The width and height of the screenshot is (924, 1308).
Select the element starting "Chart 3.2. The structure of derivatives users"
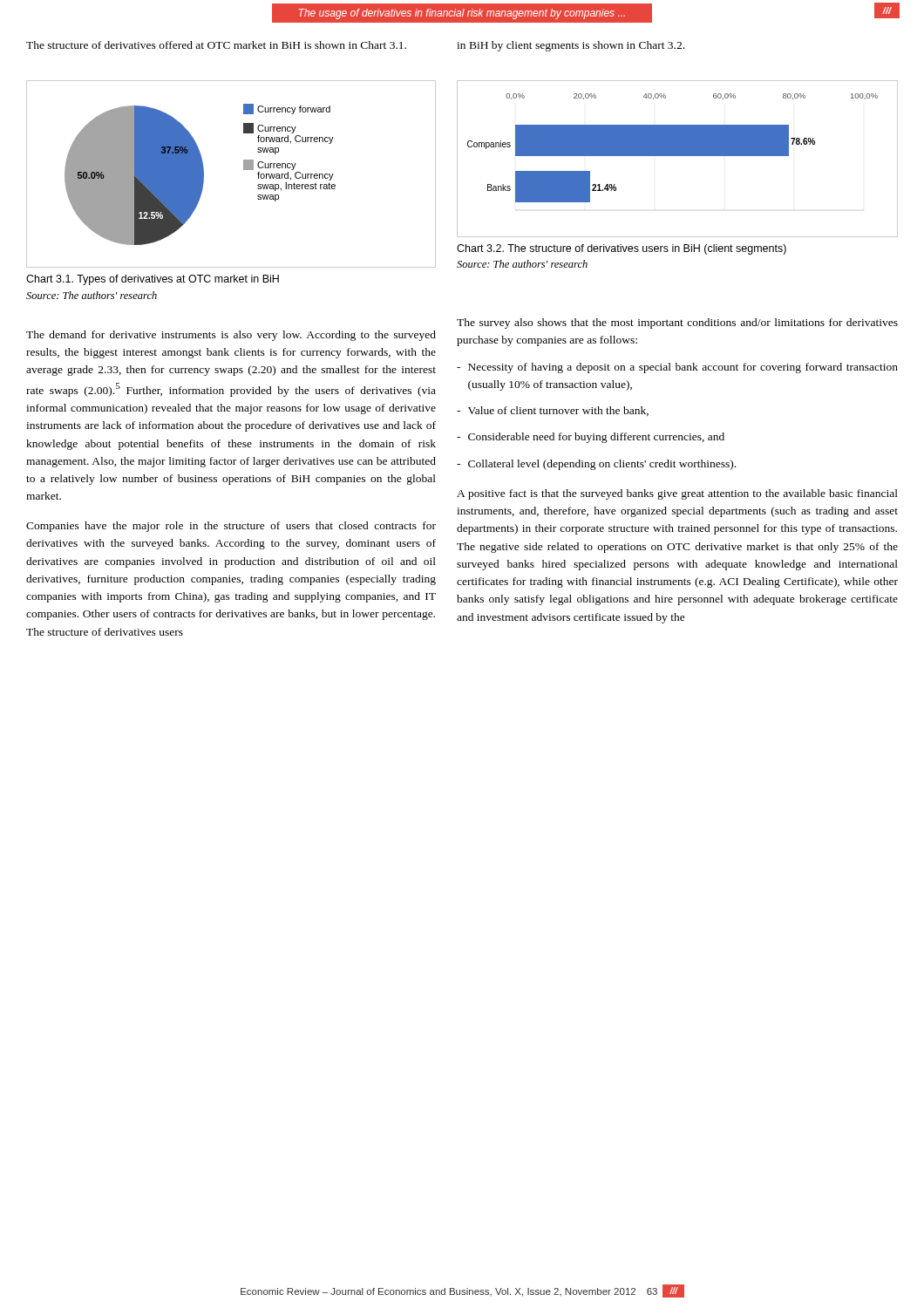coord(622,256)
